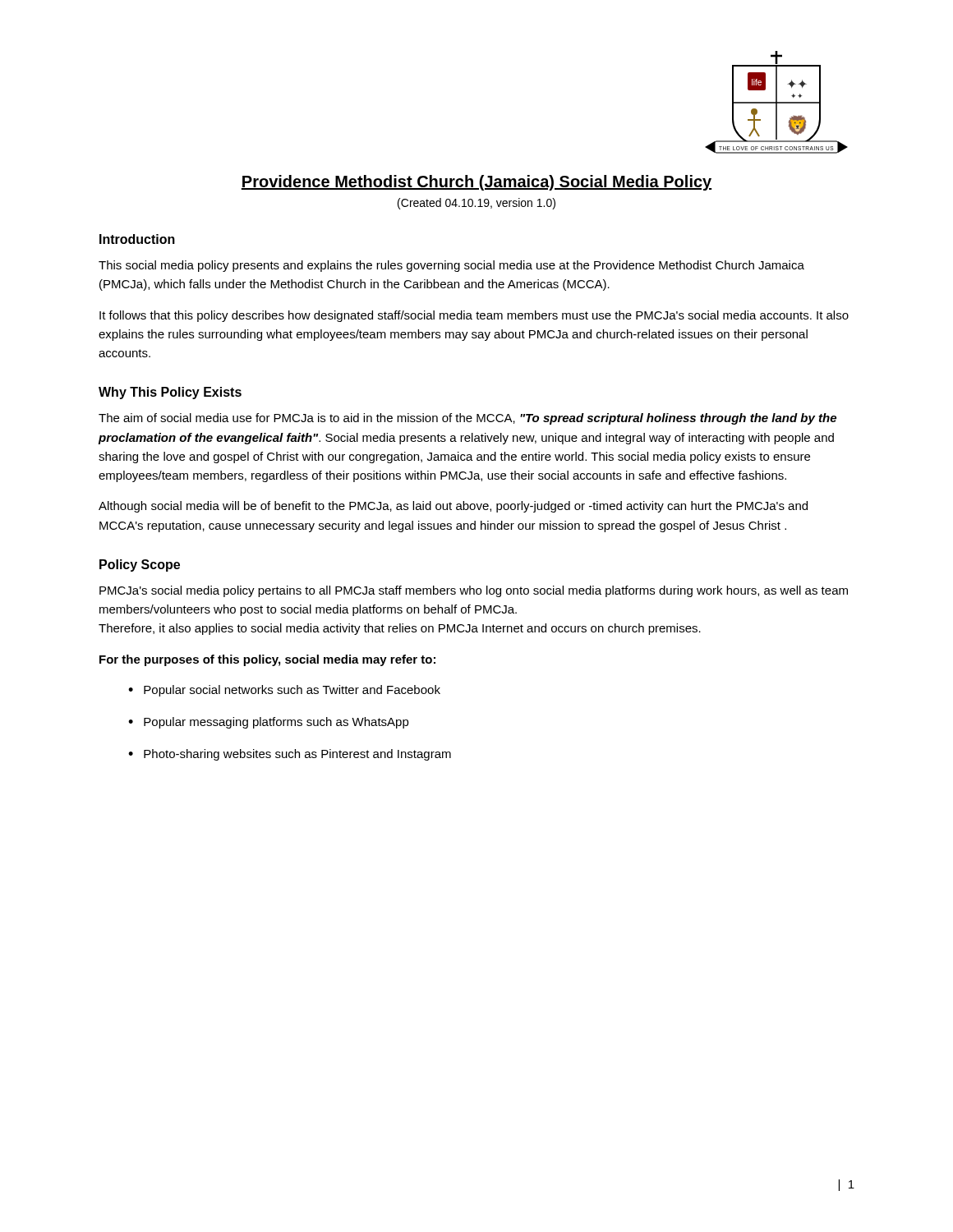The width and height of the screenshot is (953, 1232).
Task: Point to the element starting "For the purposes of this policy, social"
Action: (x=268, y=659)
